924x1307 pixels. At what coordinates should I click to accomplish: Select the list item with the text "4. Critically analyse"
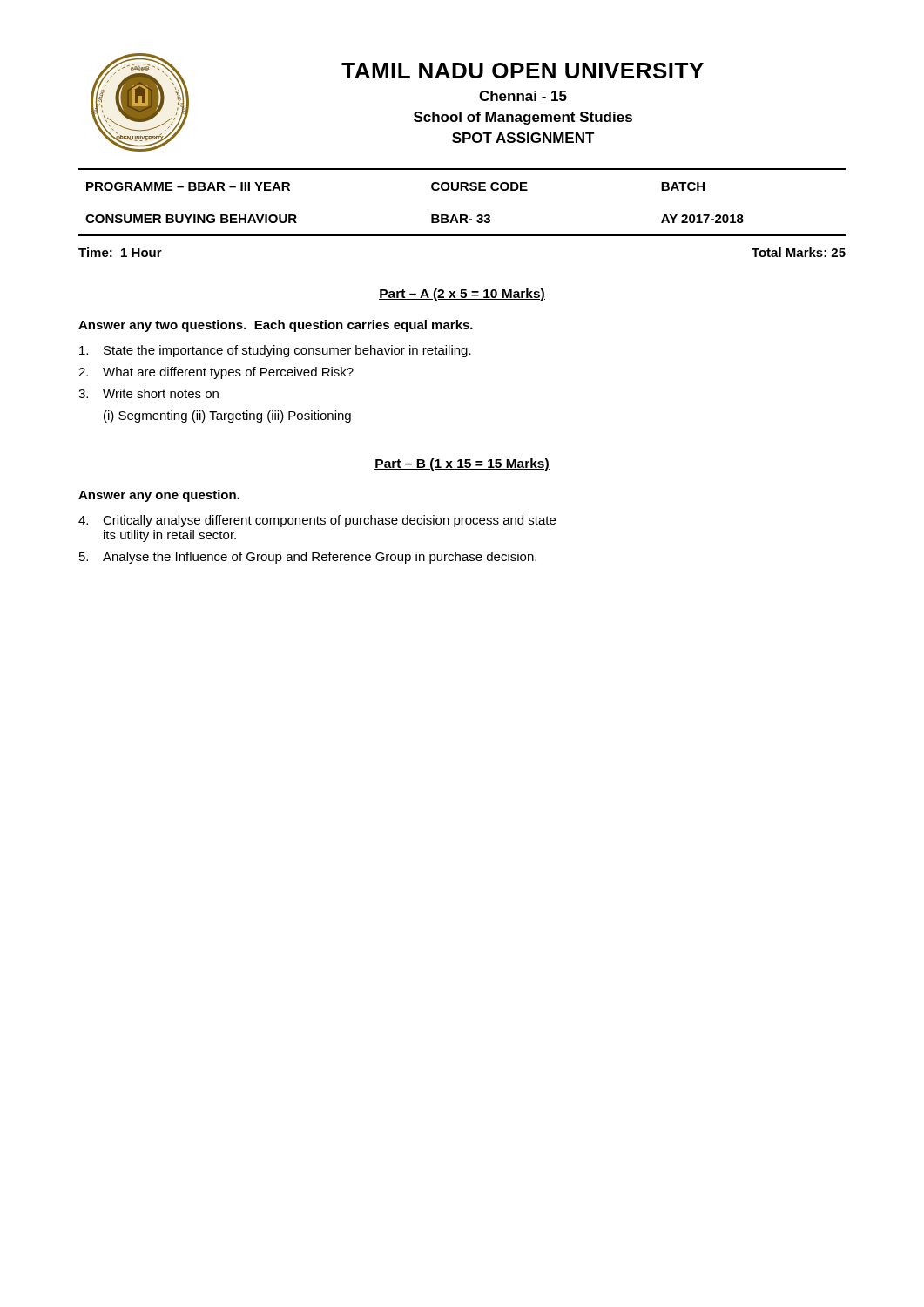tap(462, 527)
